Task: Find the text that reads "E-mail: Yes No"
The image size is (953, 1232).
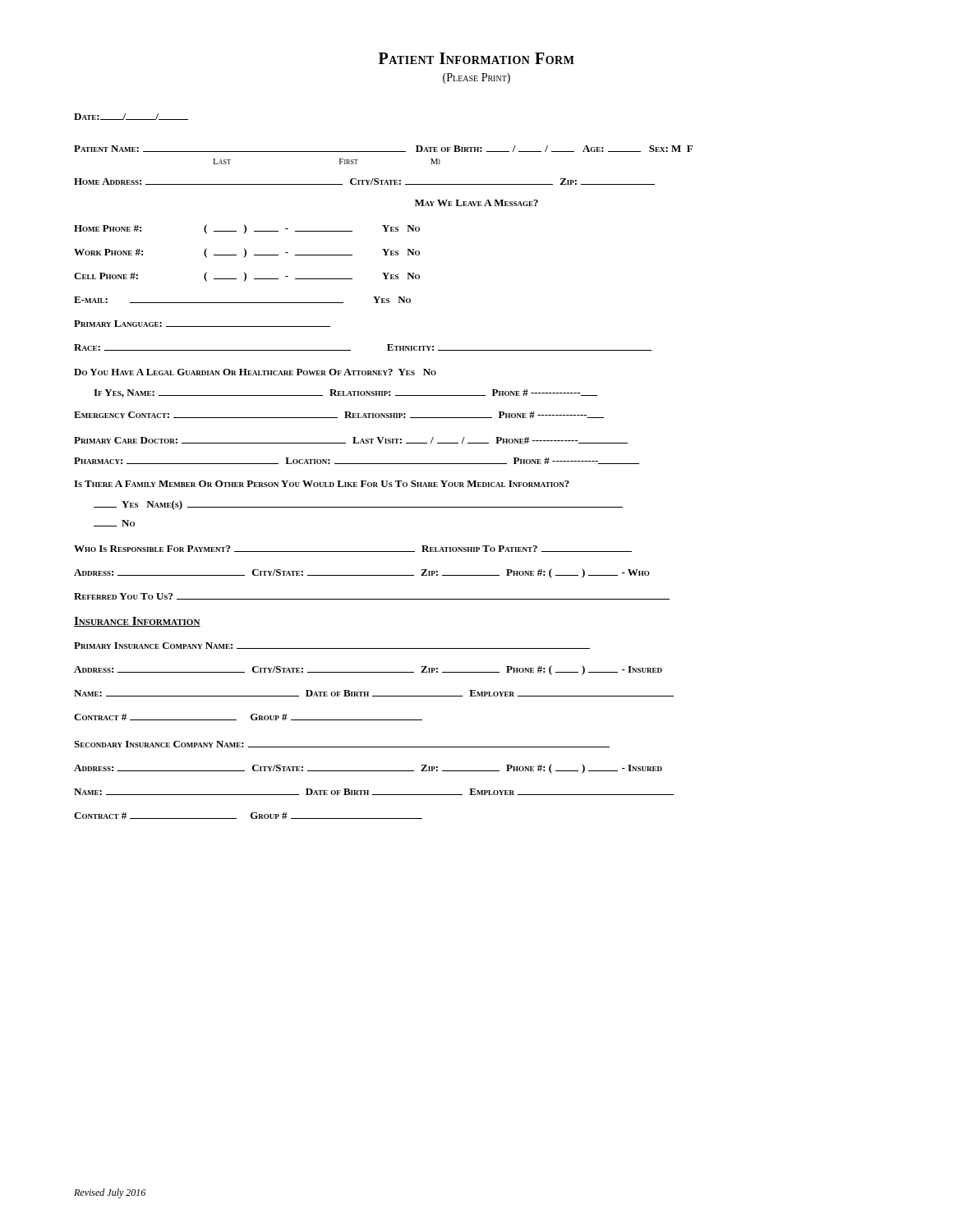Action: coord(243,299)
